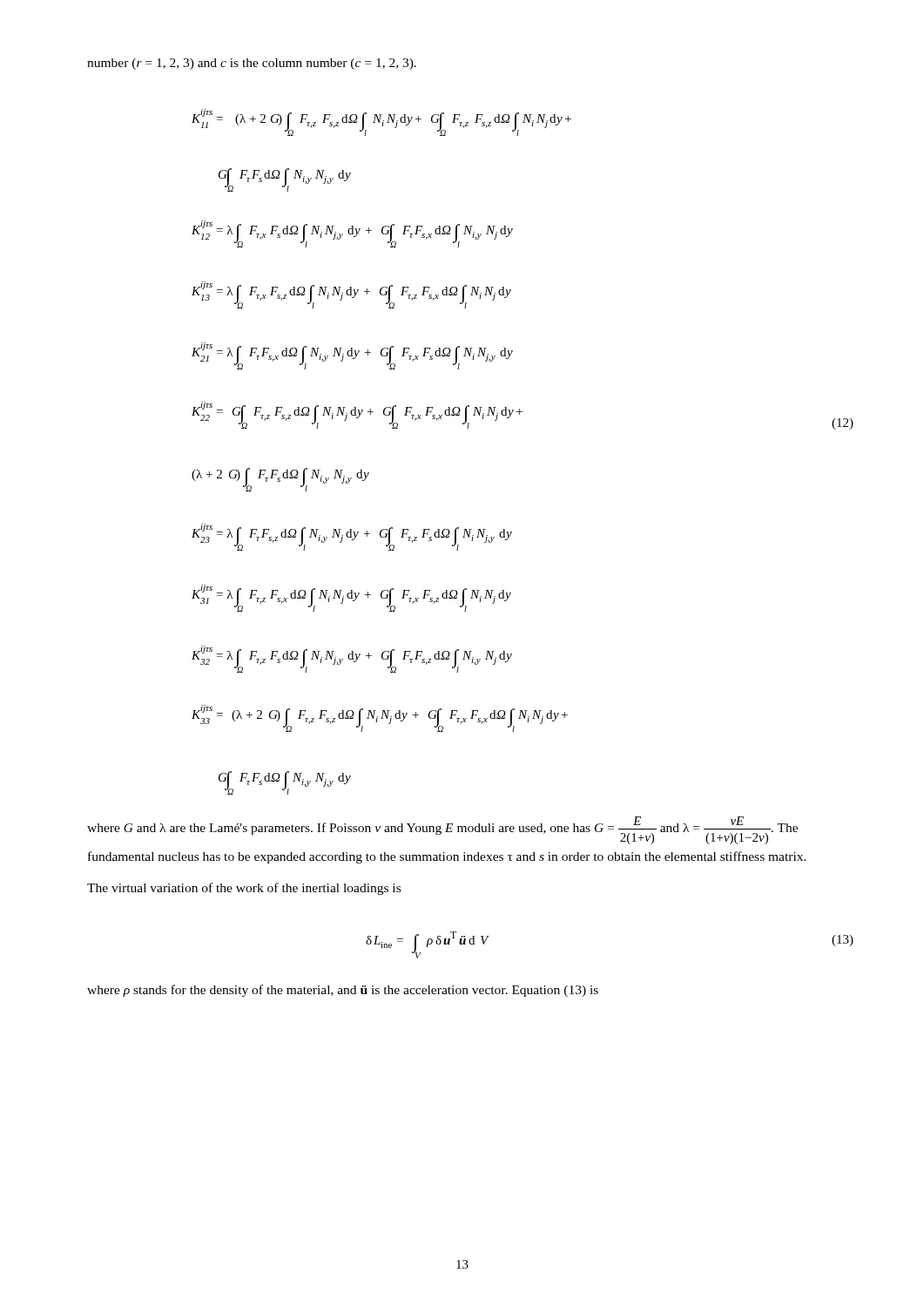Find the formula that says "K 11 ijτs"
Viewport: 924px width, 1307px height.
[x=505, y=144]
